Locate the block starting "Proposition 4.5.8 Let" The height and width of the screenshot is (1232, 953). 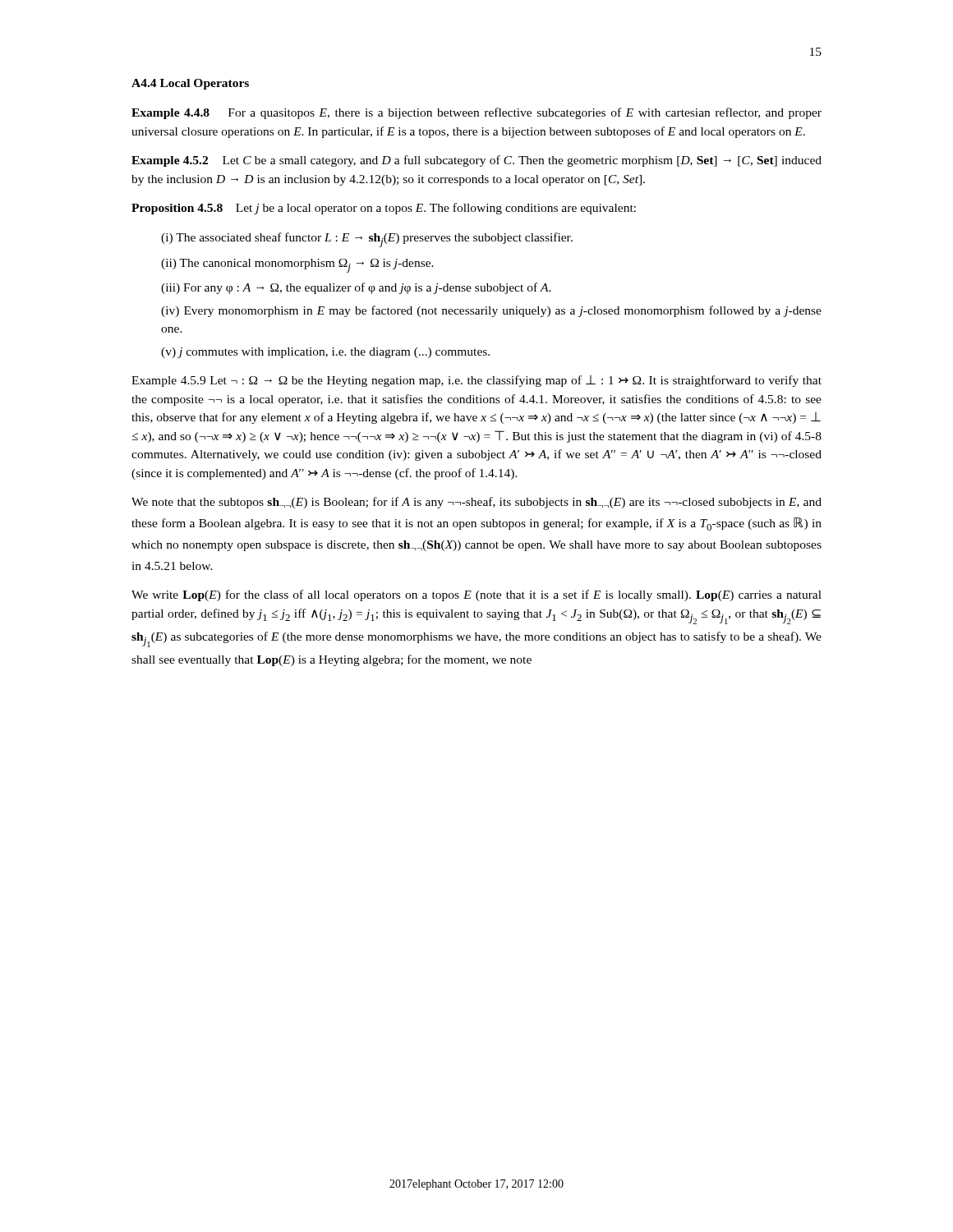pyautogui.click(x=384, y=208)
